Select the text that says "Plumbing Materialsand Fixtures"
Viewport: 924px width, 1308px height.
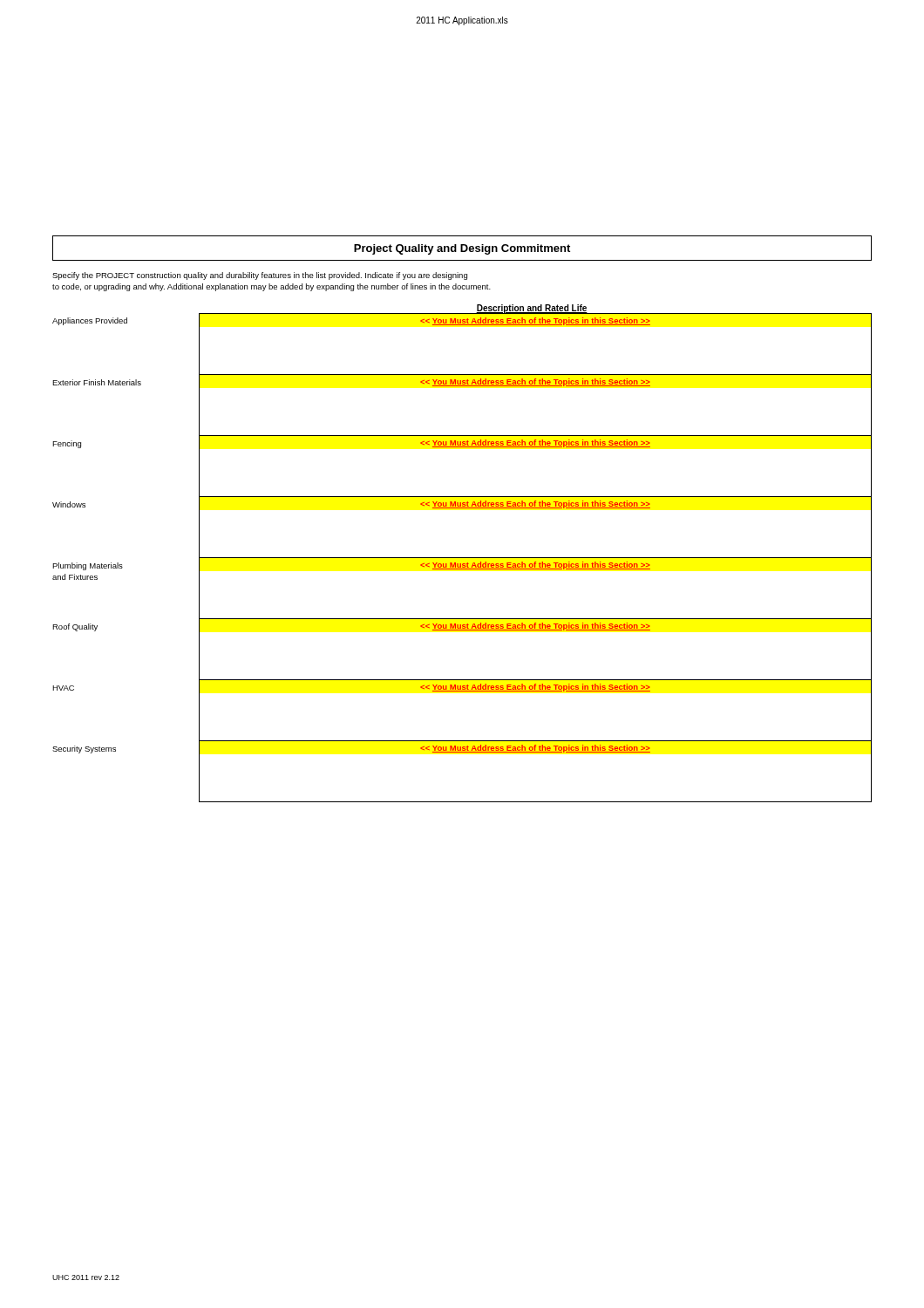point(88,571)
